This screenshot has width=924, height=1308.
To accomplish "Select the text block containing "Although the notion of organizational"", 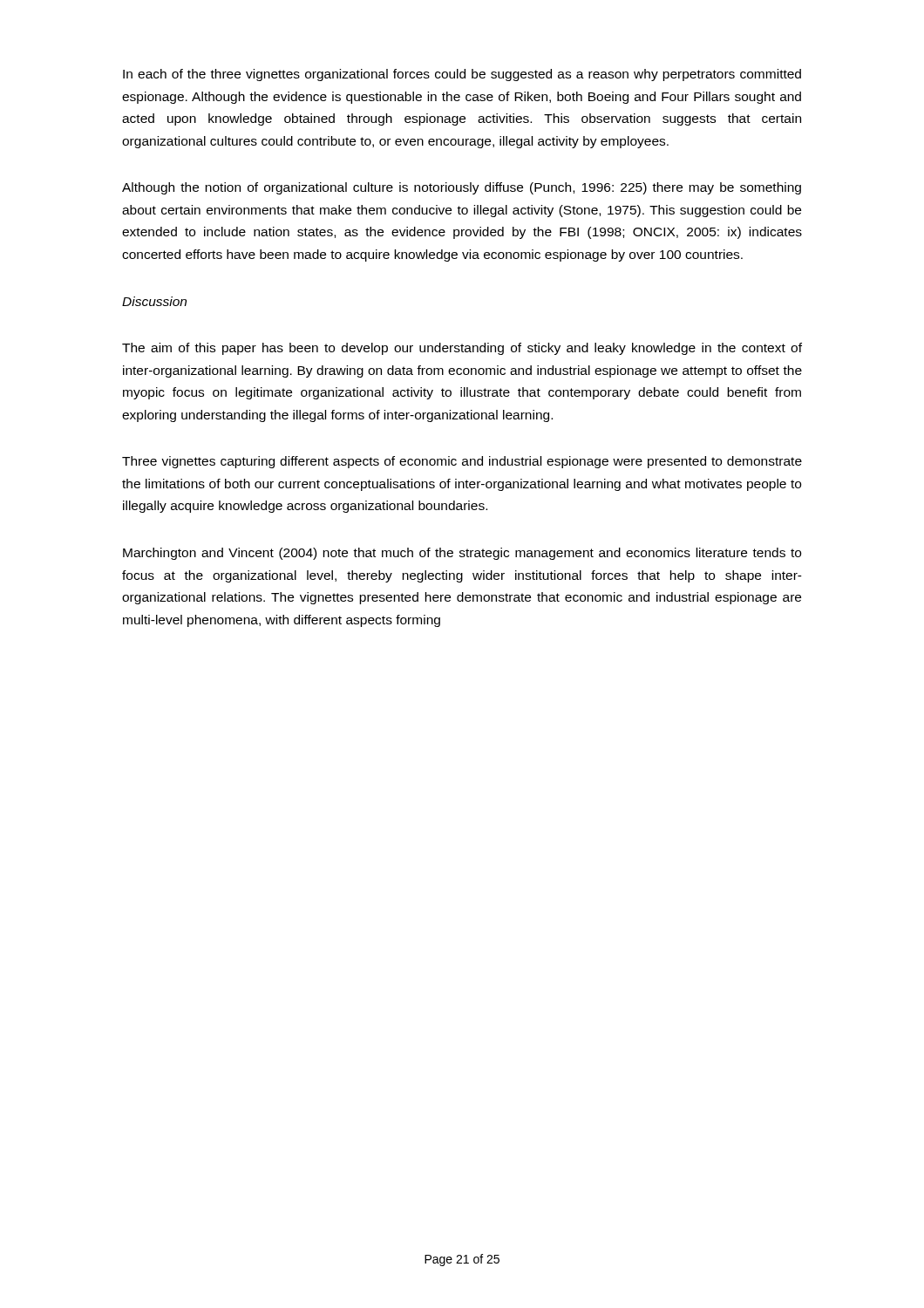I will pyautogui.click(x=462, y=221).
